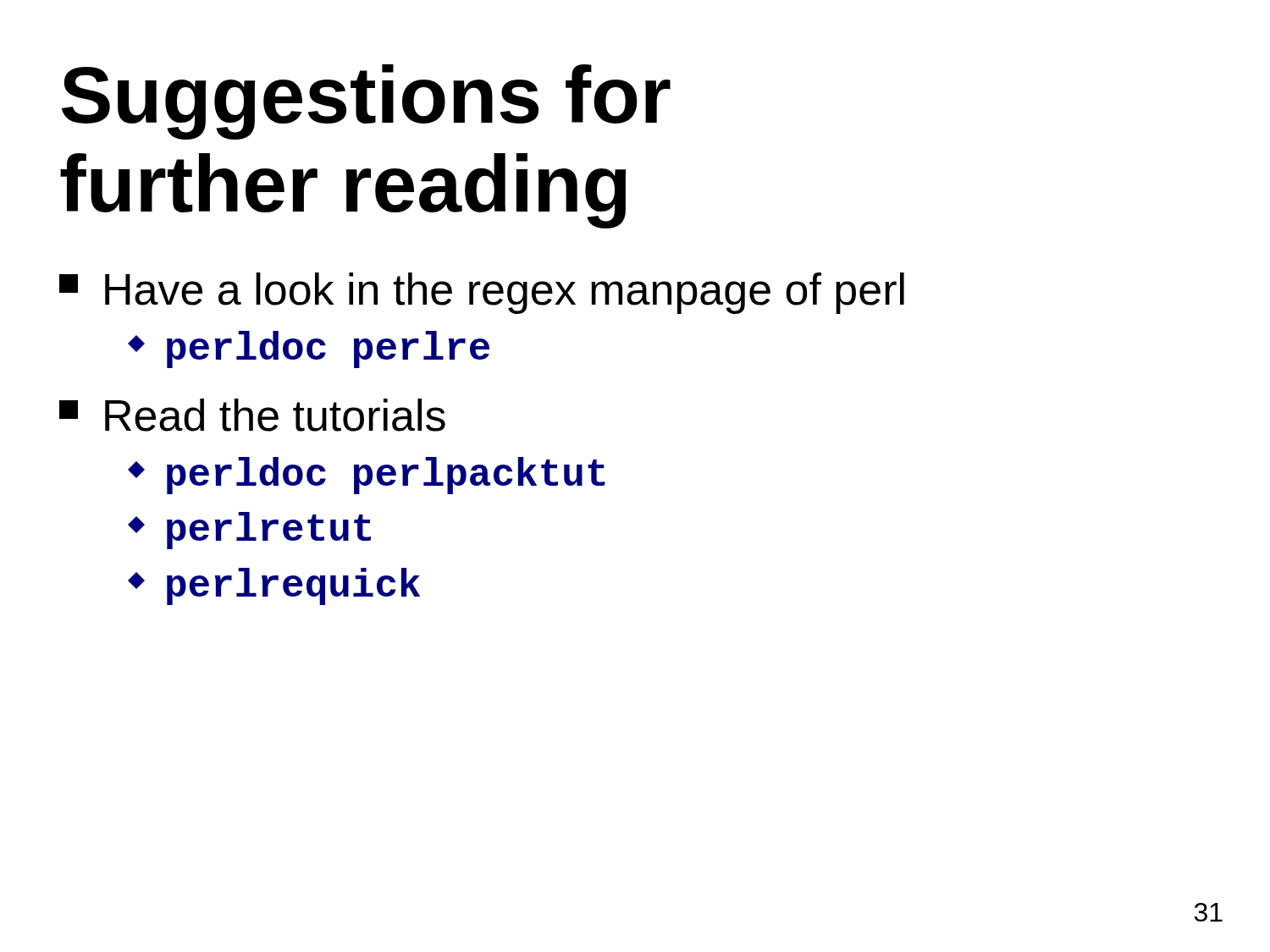Click on the region starting "perldoc perlre"
Image resolution: width=1270 pixels, height=952 pixels.
tap(309, 350)
